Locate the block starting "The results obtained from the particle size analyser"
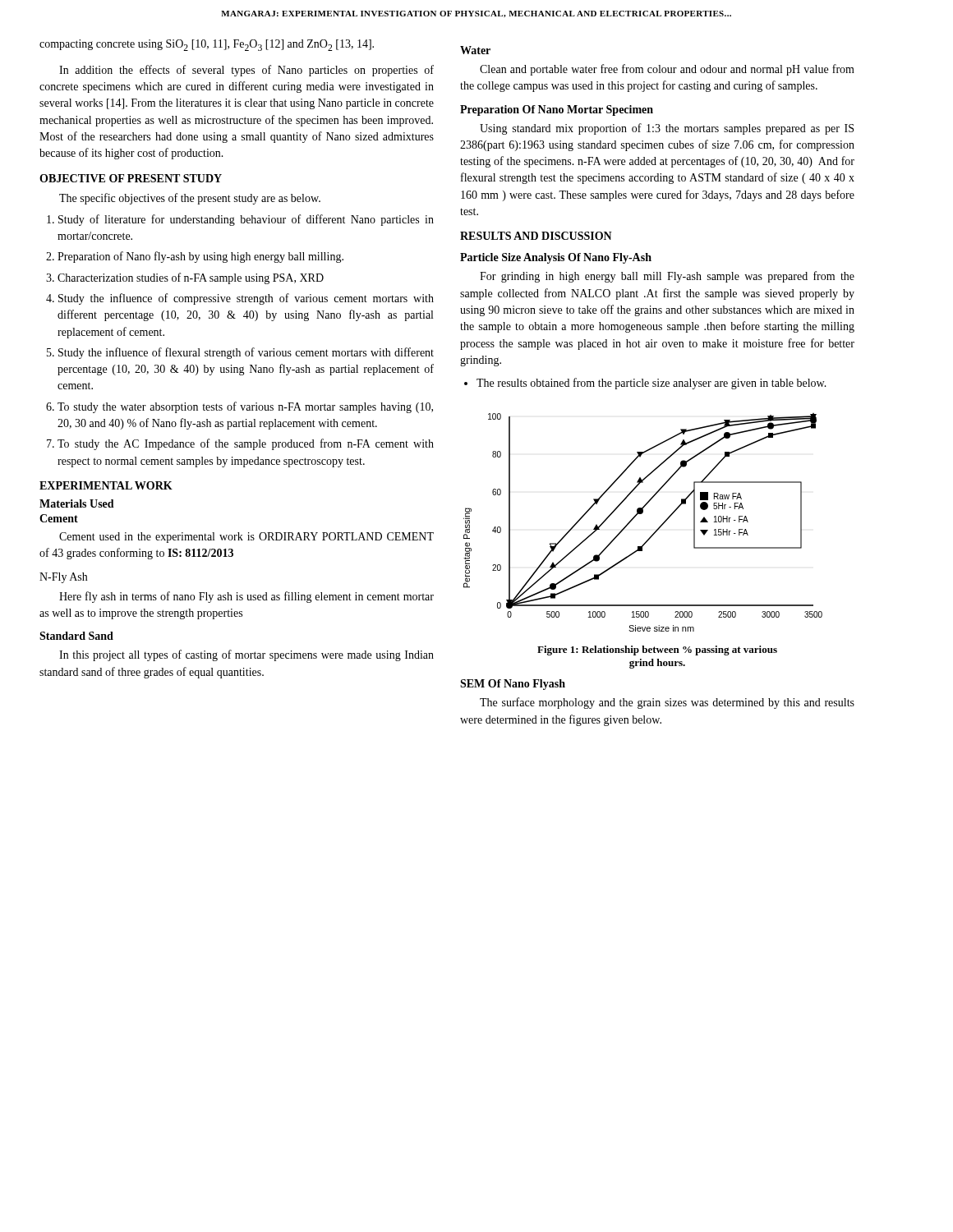This screenshot has height=1232, width=953. pos(652,383)
